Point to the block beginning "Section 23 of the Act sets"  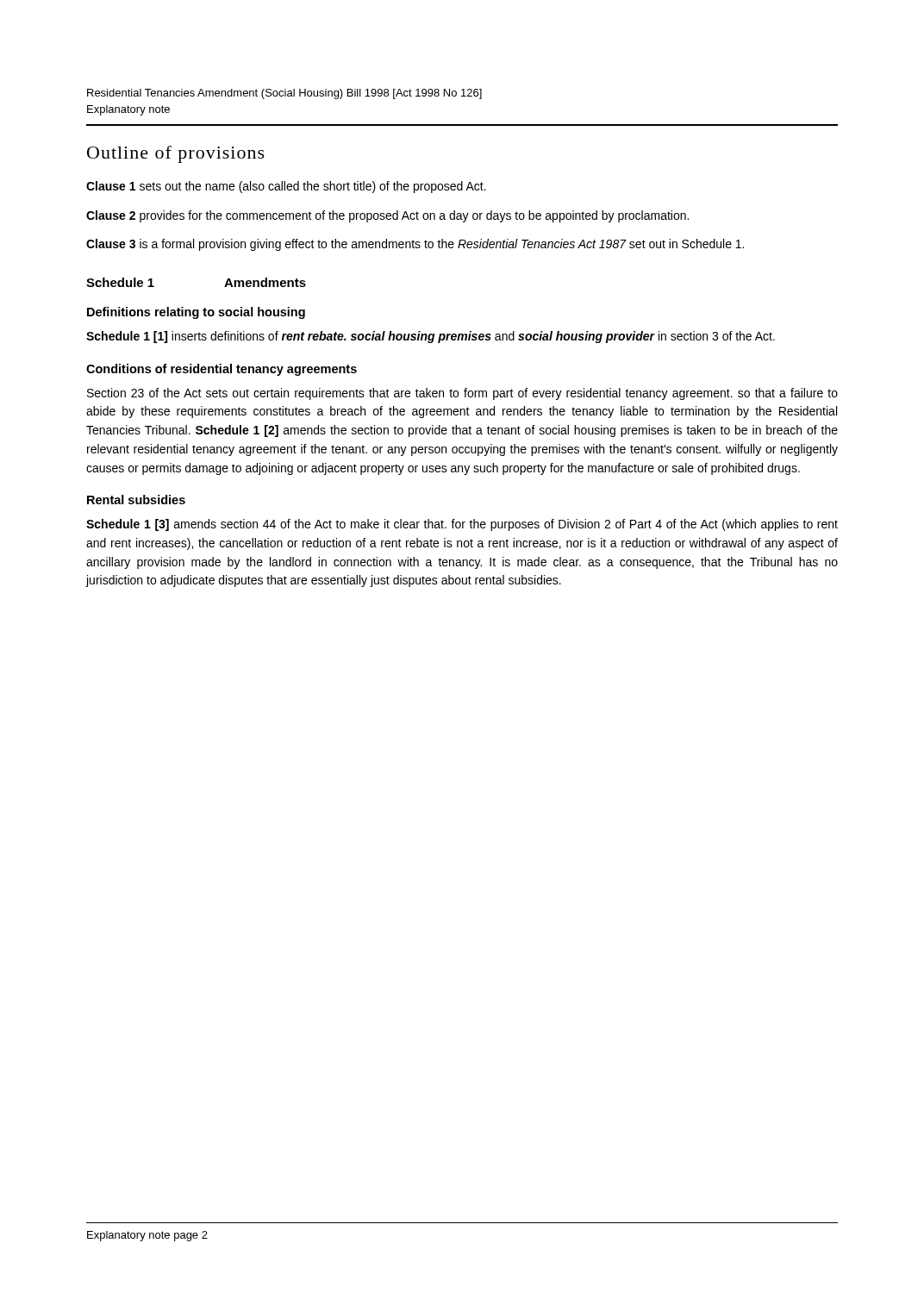click(x=462, y=430)
